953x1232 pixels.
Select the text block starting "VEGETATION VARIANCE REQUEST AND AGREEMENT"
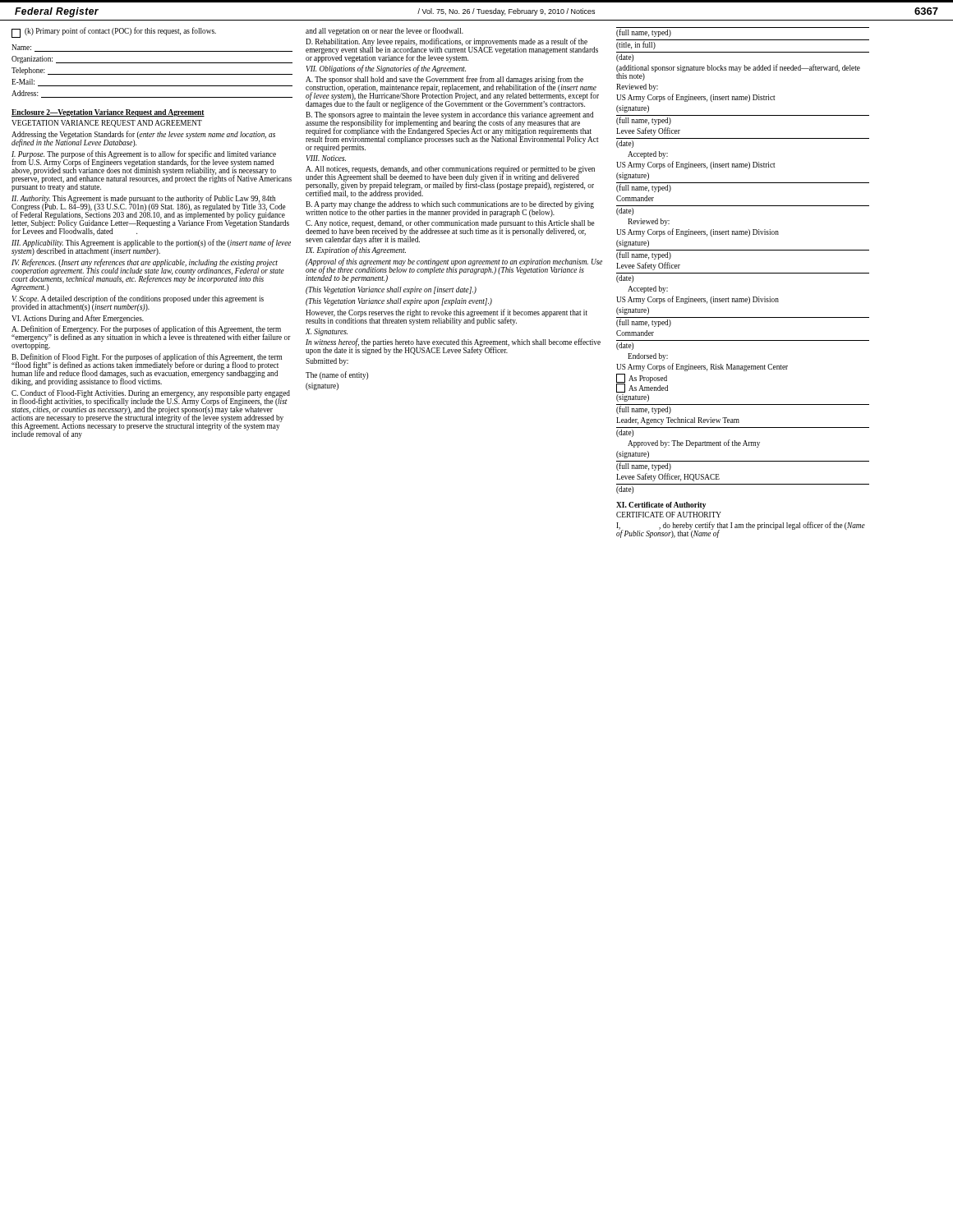[152, 123]
